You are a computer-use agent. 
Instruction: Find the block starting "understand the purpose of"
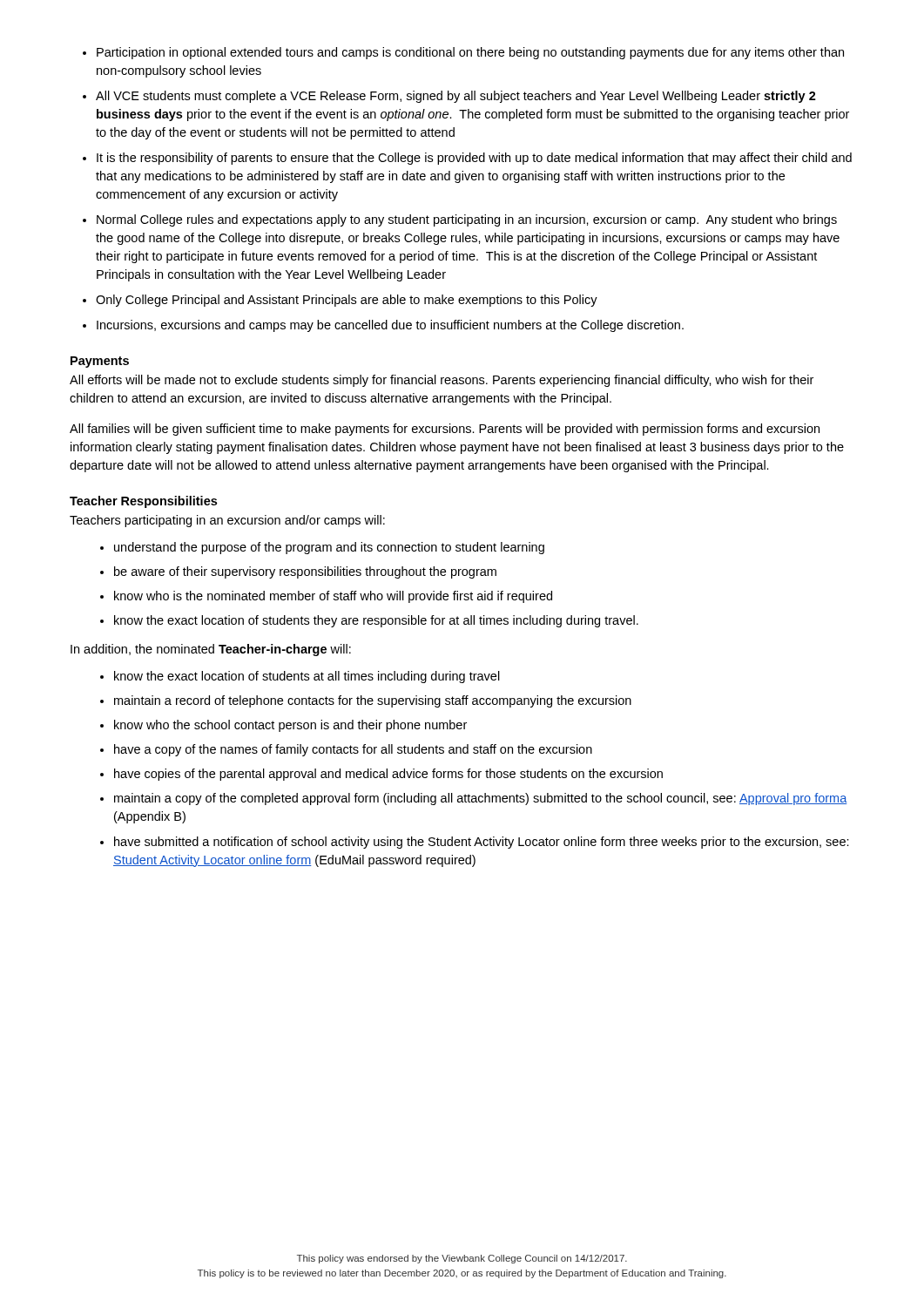point(329,547)
